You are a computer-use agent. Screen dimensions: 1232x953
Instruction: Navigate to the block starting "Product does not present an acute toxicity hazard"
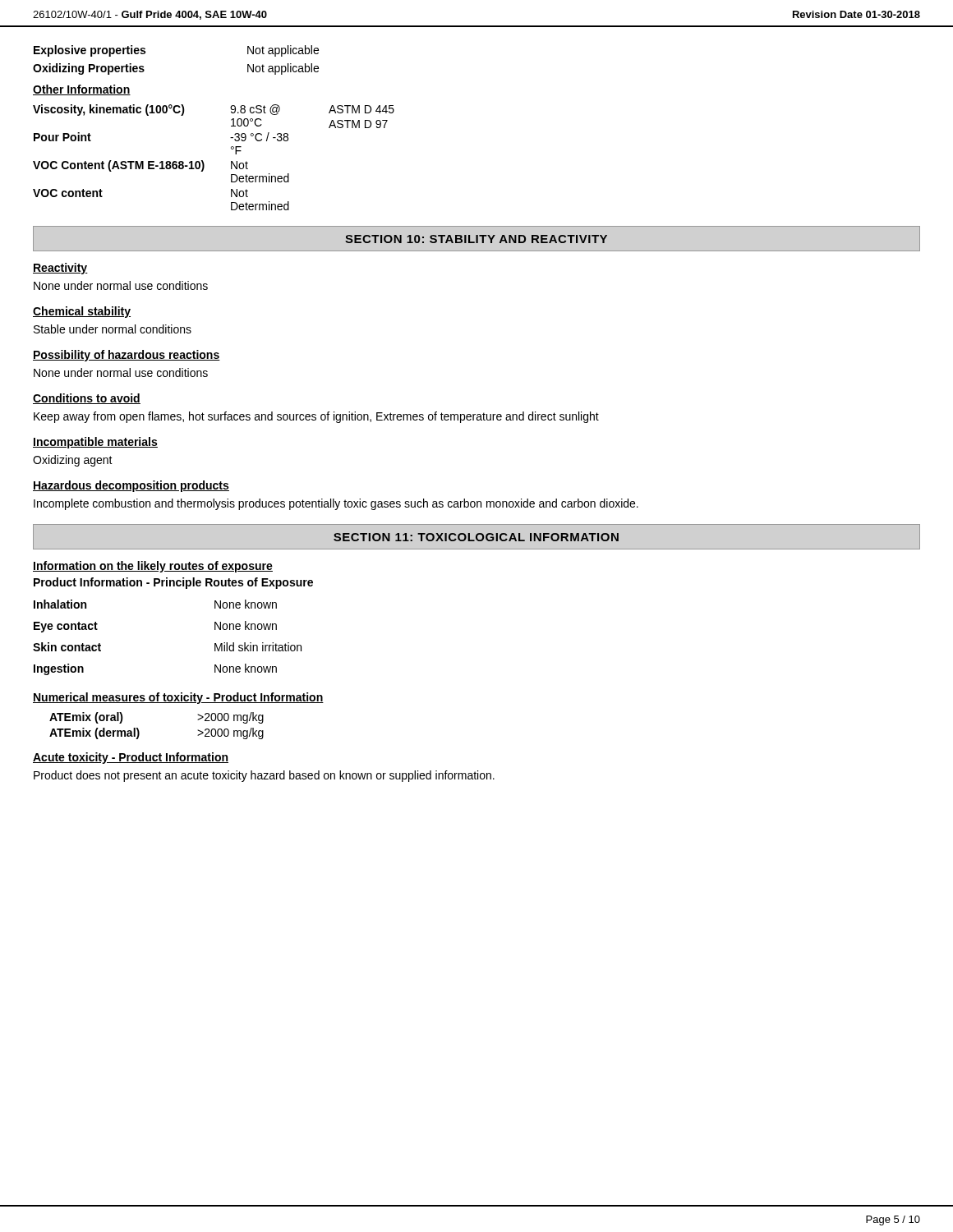pyautogui.click(x=264, y=775)
